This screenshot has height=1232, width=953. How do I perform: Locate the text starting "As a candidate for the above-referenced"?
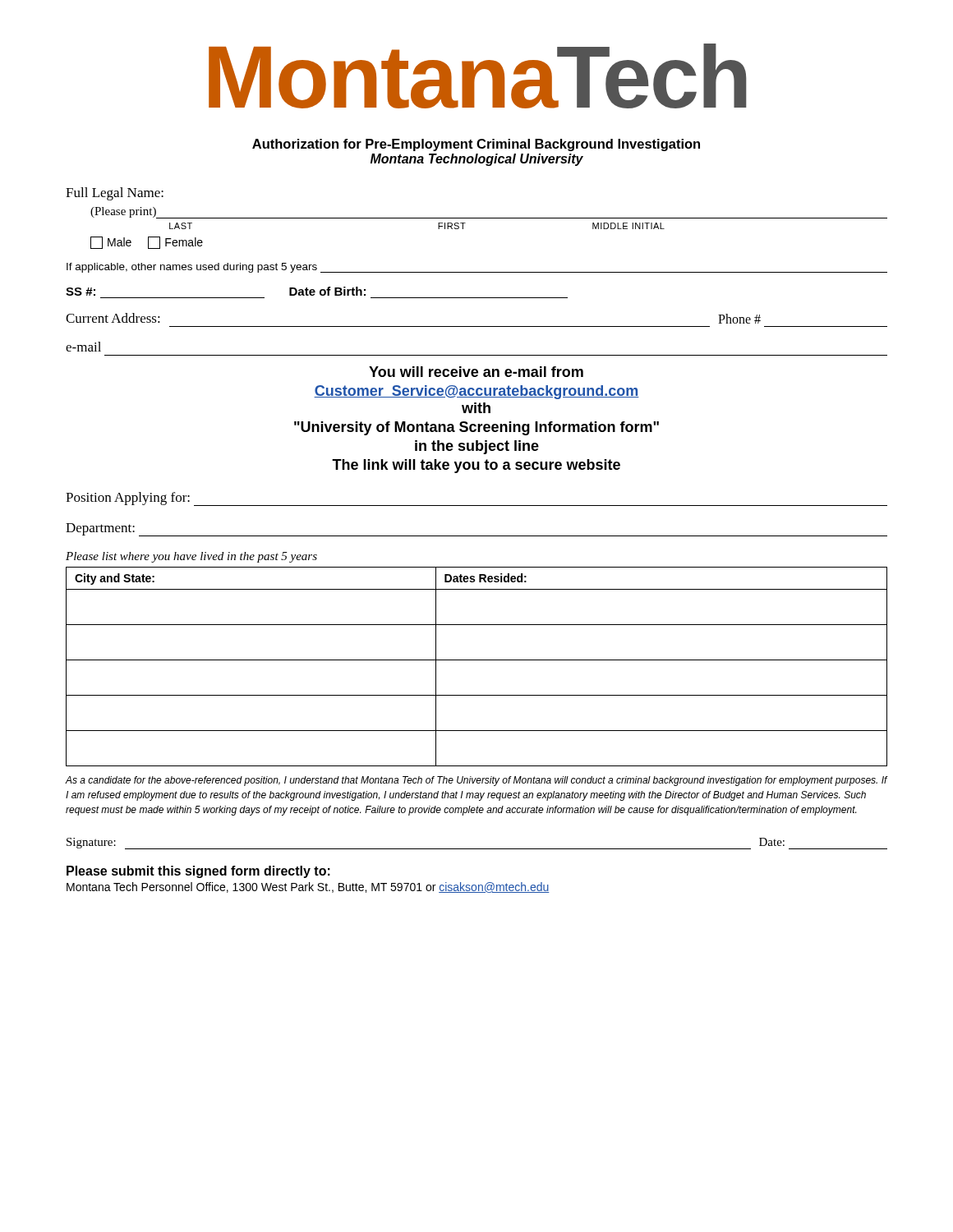pyautogui.click(x=476, y=795)
